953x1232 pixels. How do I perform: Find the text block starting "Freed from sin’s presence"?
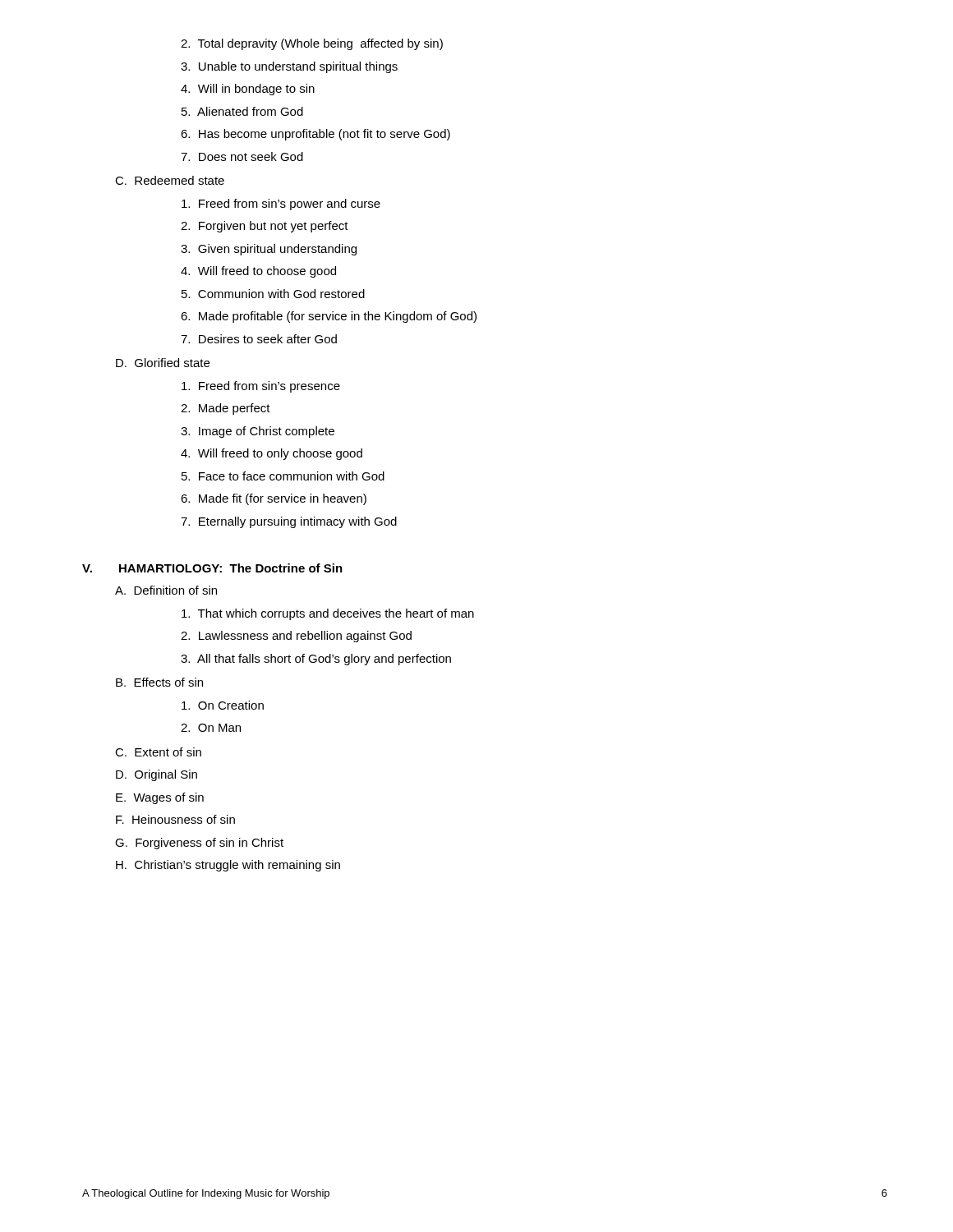(x=260, y=385)
